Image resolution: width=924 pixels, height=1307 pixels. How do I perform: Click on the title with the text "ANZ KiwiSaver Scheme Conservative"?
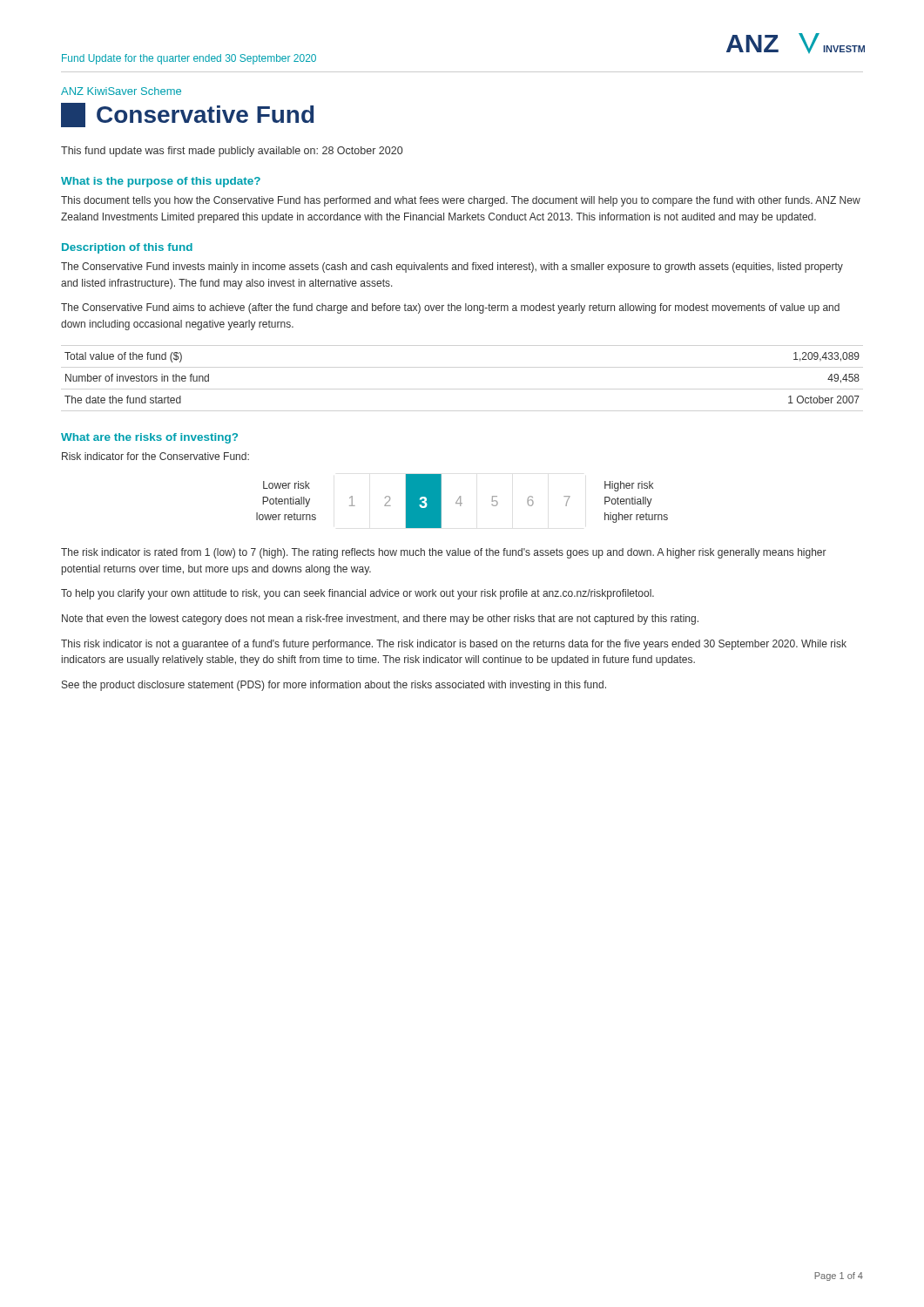point(121,91)
